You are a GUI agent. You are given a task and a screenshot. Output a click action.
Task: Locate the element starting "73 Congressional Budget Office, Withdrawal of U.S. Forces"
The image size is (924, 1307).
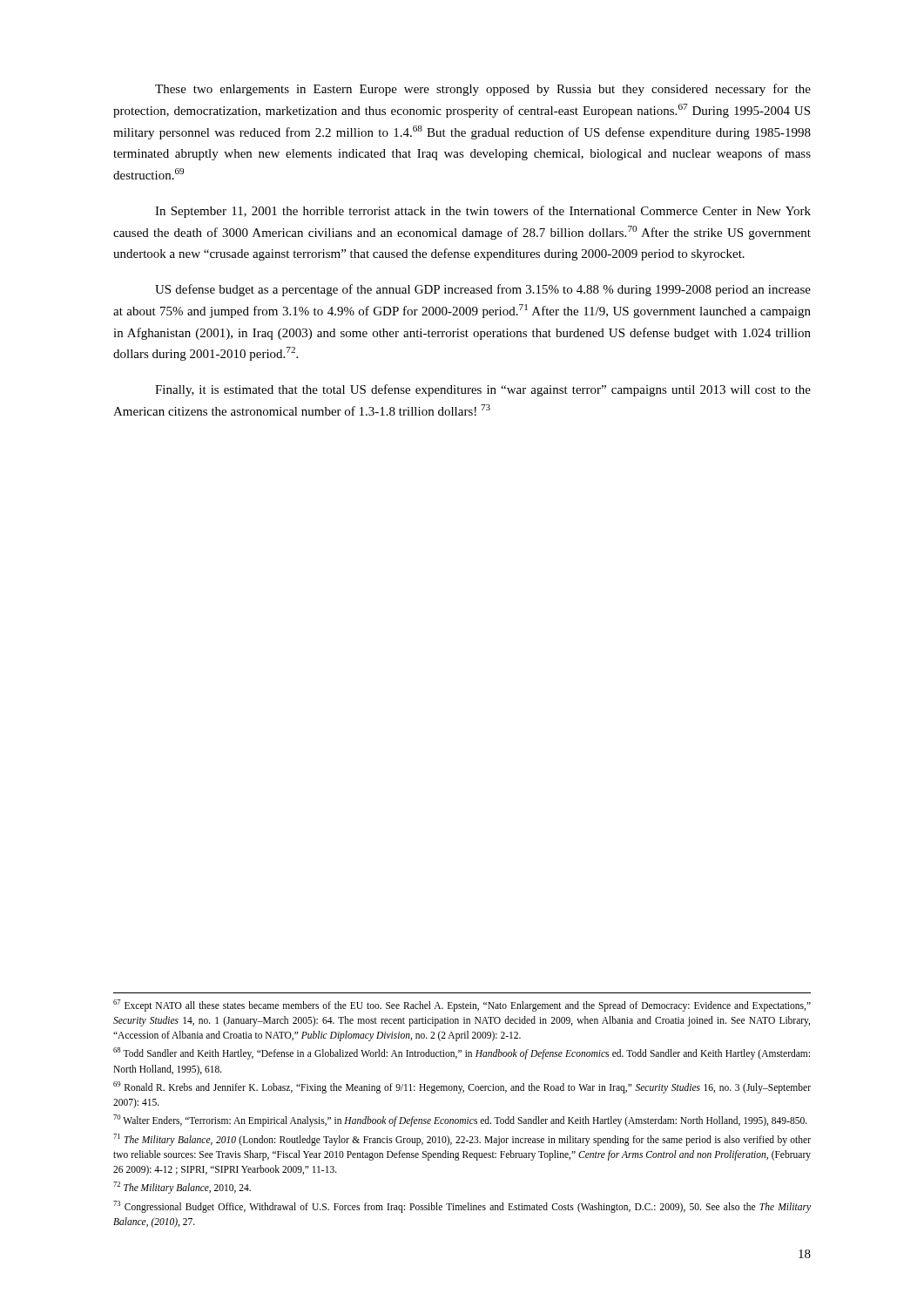(x=462, y=1214)
